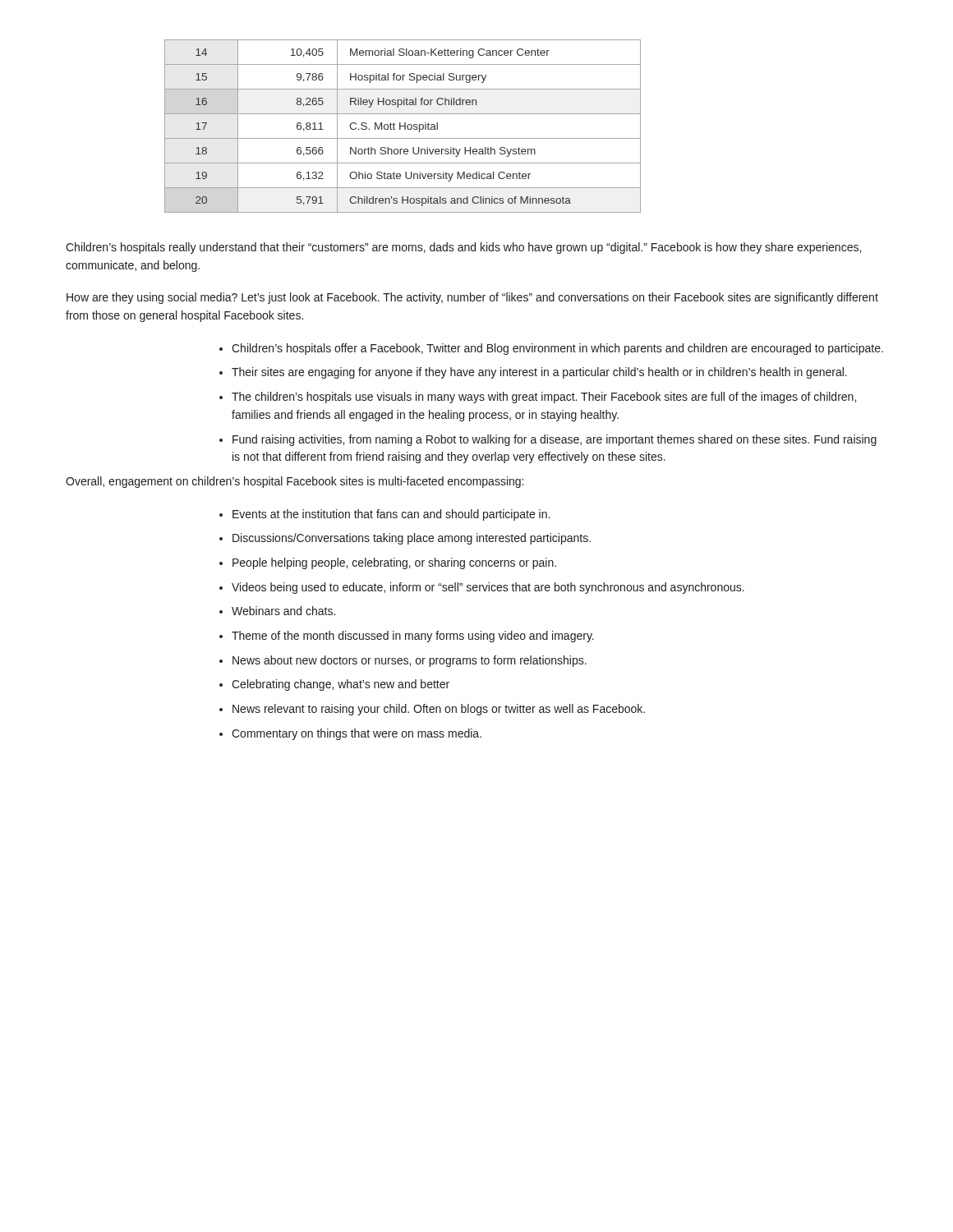Where is the passage that starts "Overall, engagement on children’s hospital"?

coord(295,481)
